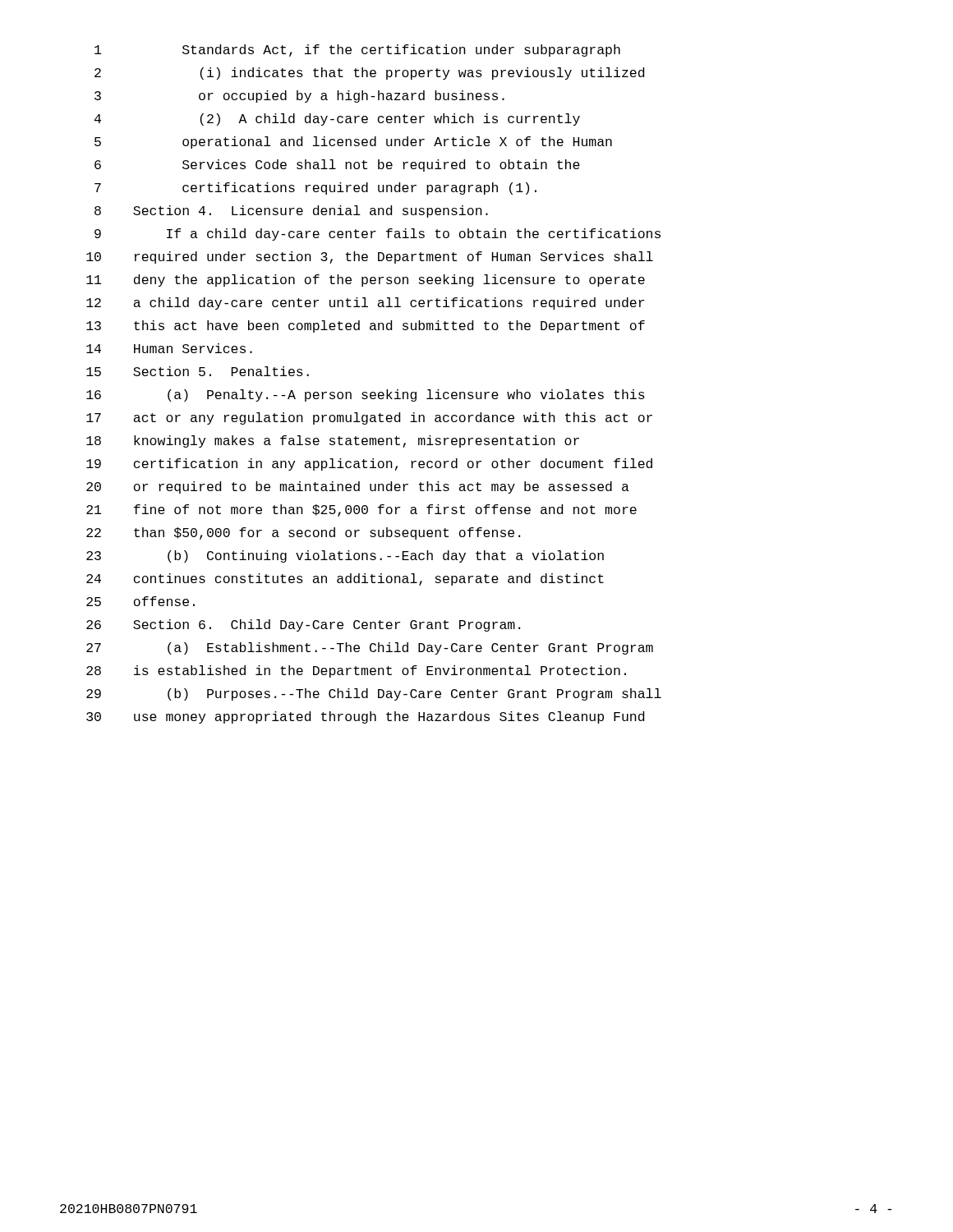Select the text block that reads "23 (b) Continuing violations.--Each"
Image resolution: width=953 pixels, height=1232 pixels.
(476, 557)
